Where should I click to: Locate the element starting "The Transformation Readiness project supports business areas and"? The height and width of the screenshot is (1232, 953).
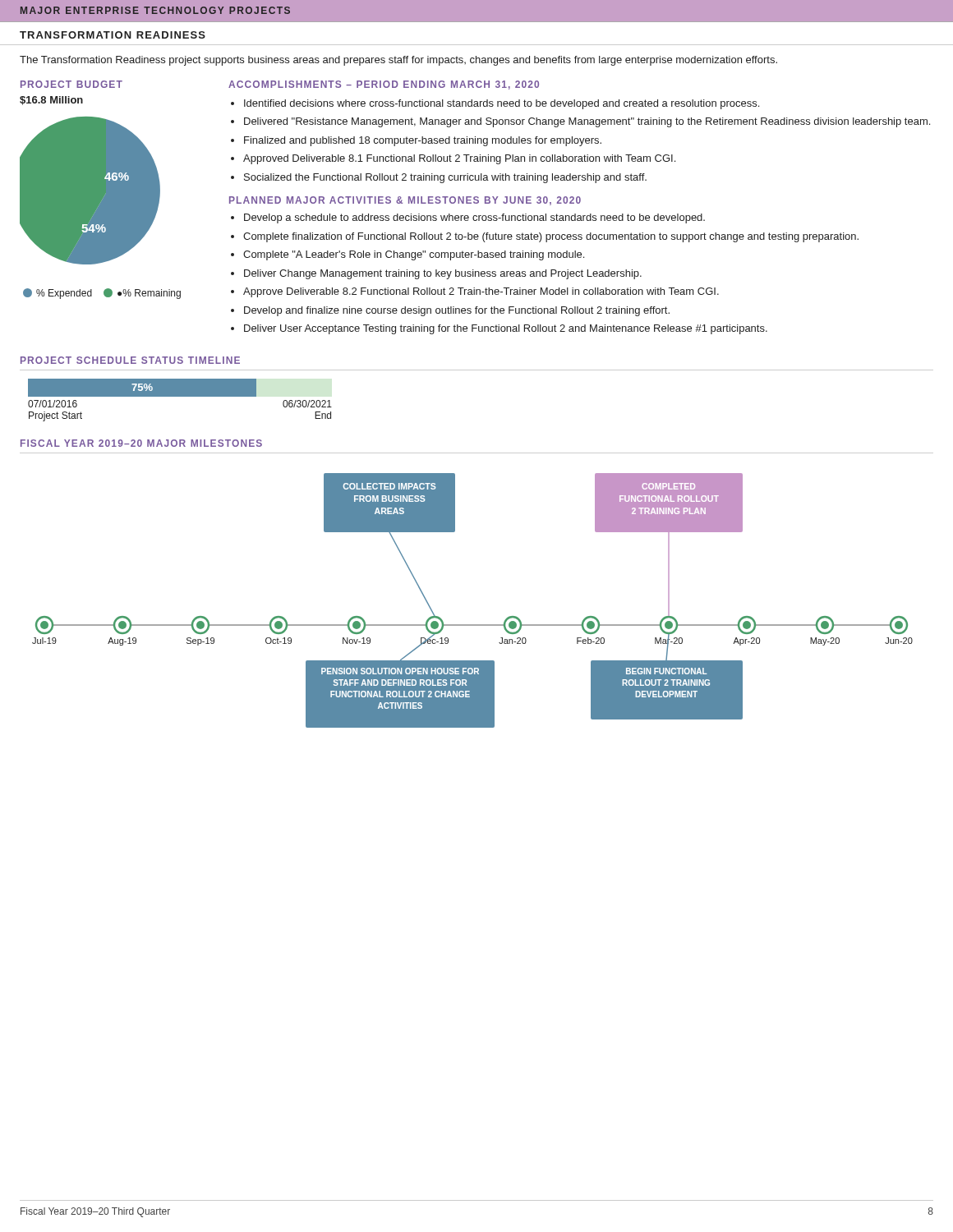399,60
